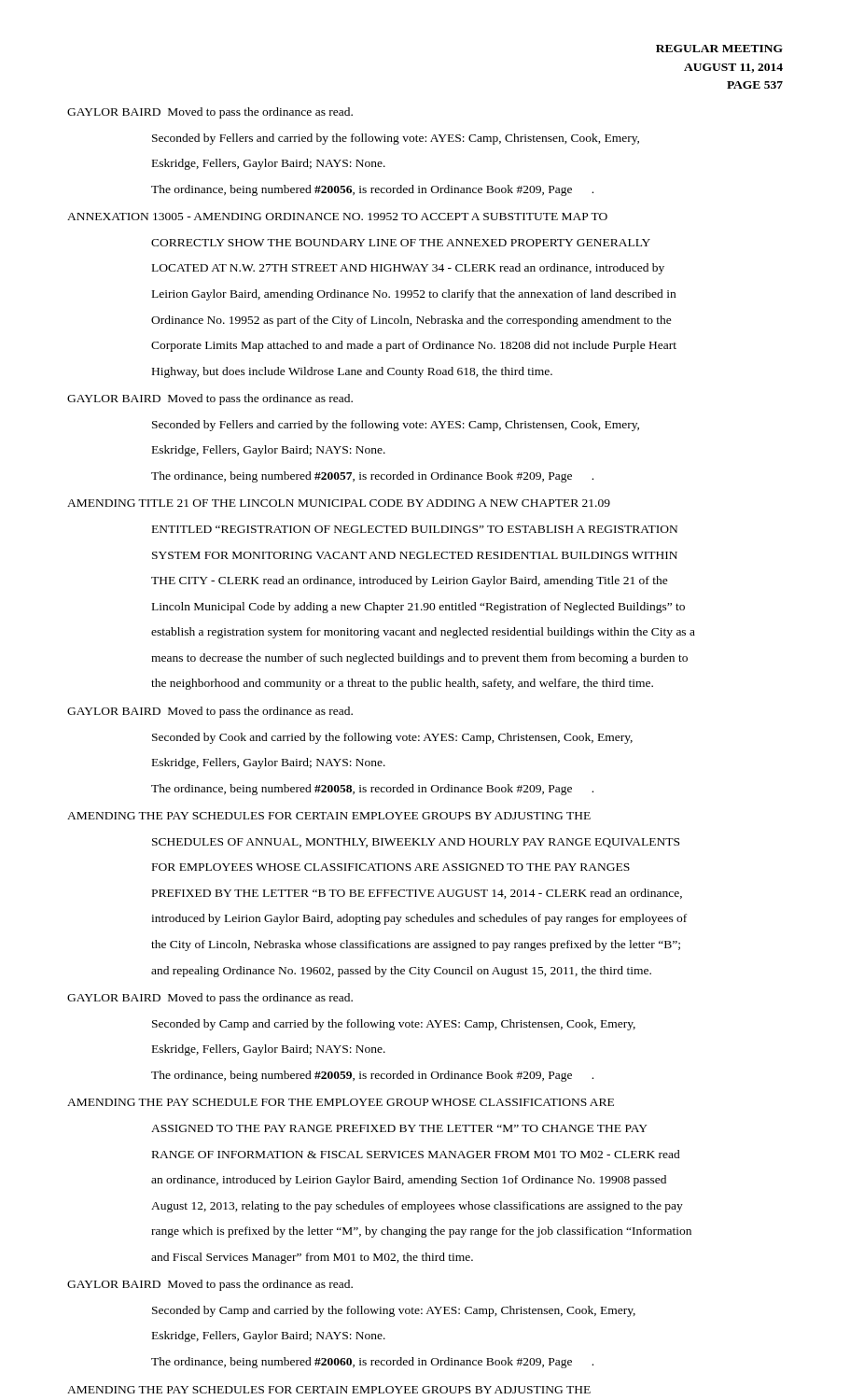The width and height of the screenshot is (850, 1400).
Task: Find the text block starting "AMENDING TITLE 21 OF THE LINCOLN MUNICIPAL"
Action: point(425,593)
